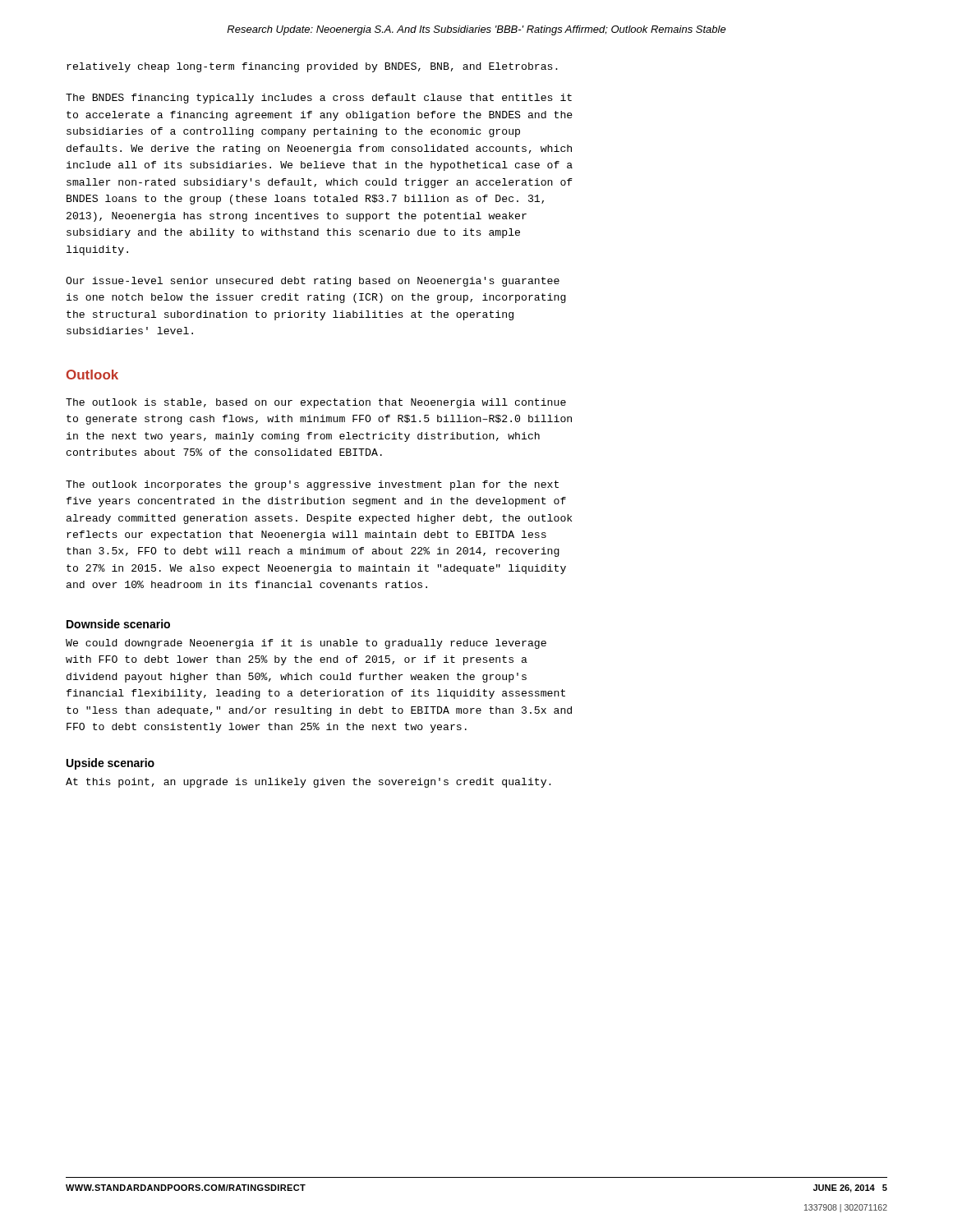Point to the block beginning "The outlook is stable, based on"
The width and height of the screenshot is (953, 1232).
tap(319, 428)
